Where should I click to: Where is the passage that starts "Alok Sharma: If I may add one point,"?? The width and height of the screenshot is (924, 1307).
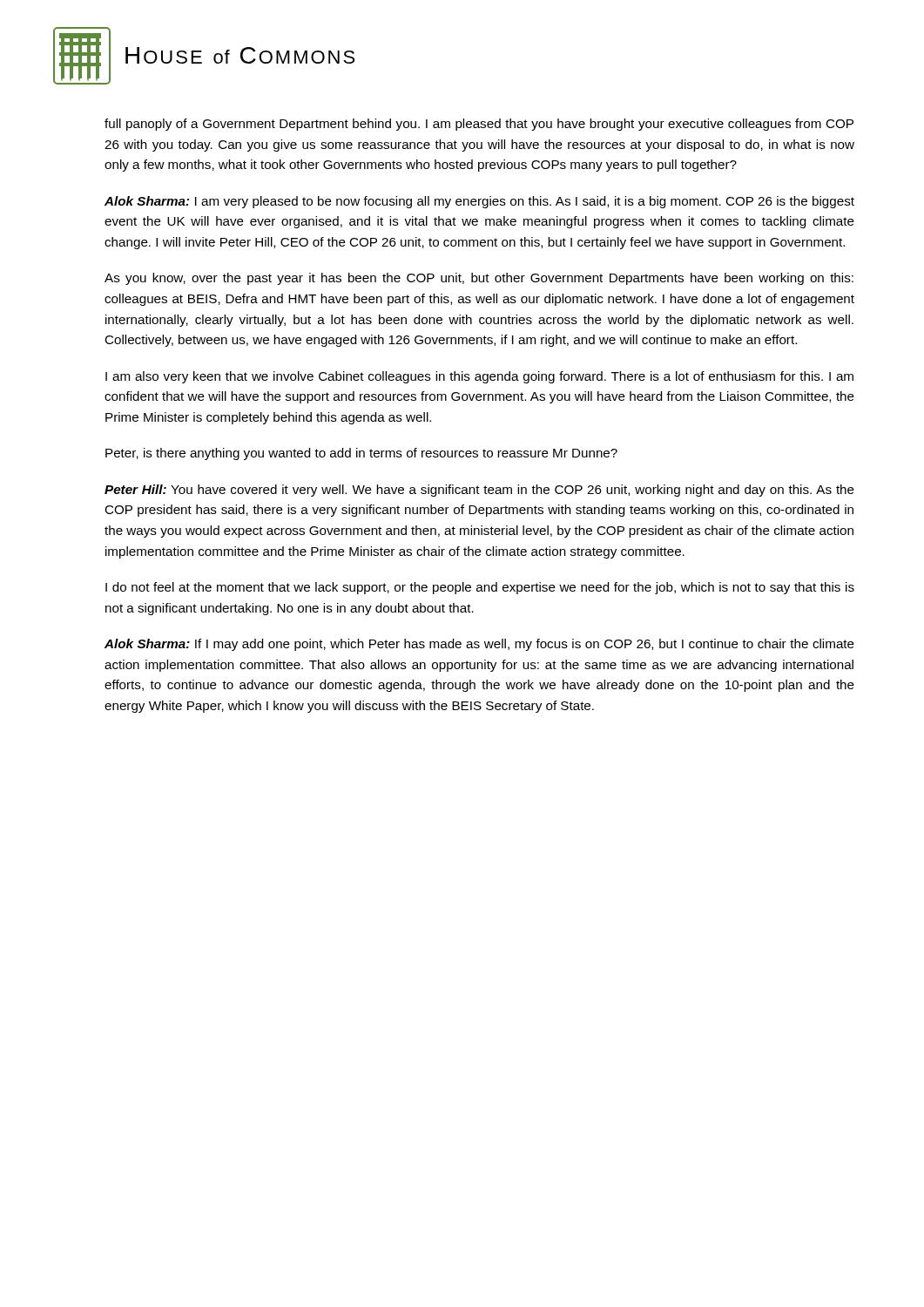479,674
